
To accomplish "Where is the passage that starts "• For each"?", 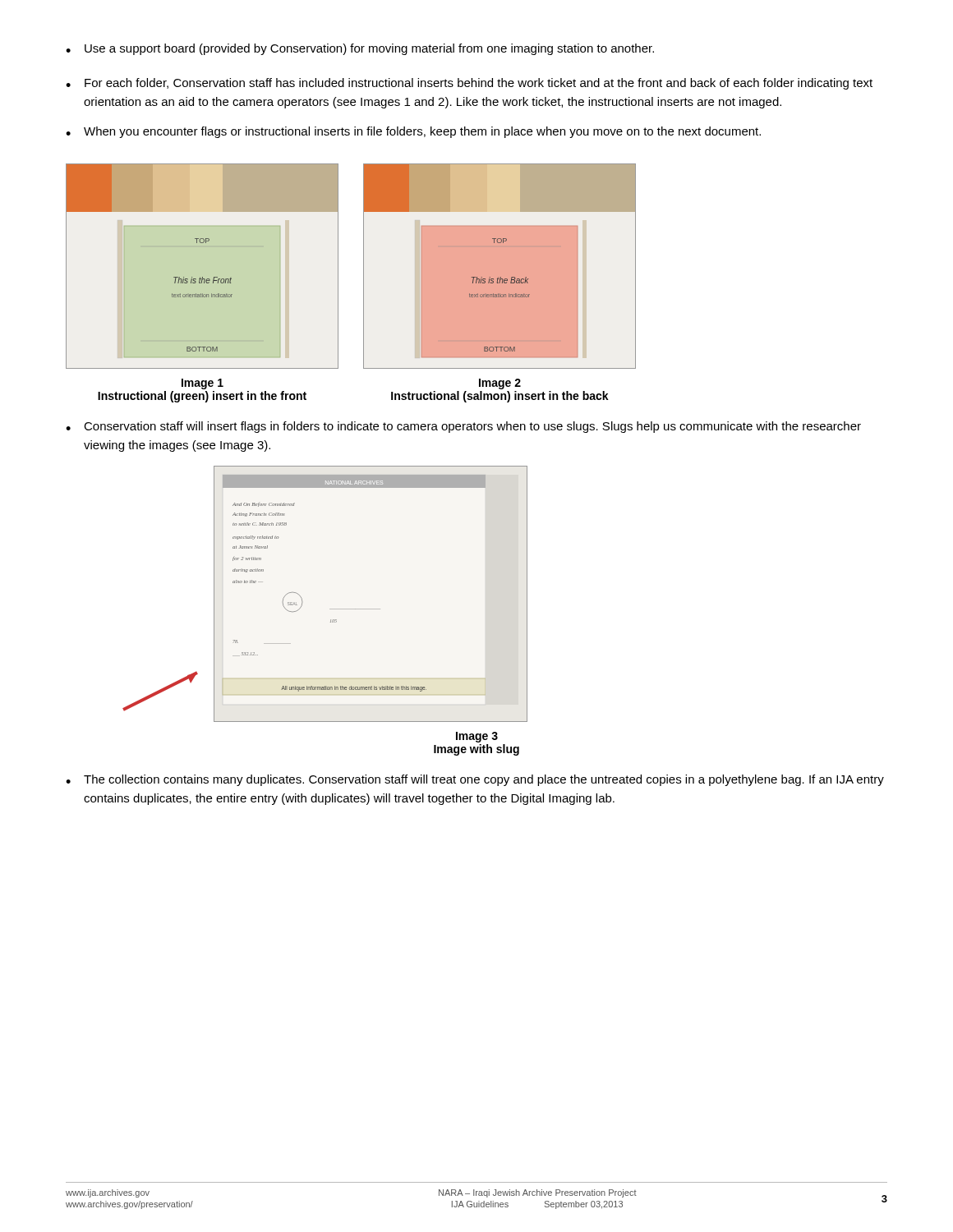I will click(x=476, y=92).
